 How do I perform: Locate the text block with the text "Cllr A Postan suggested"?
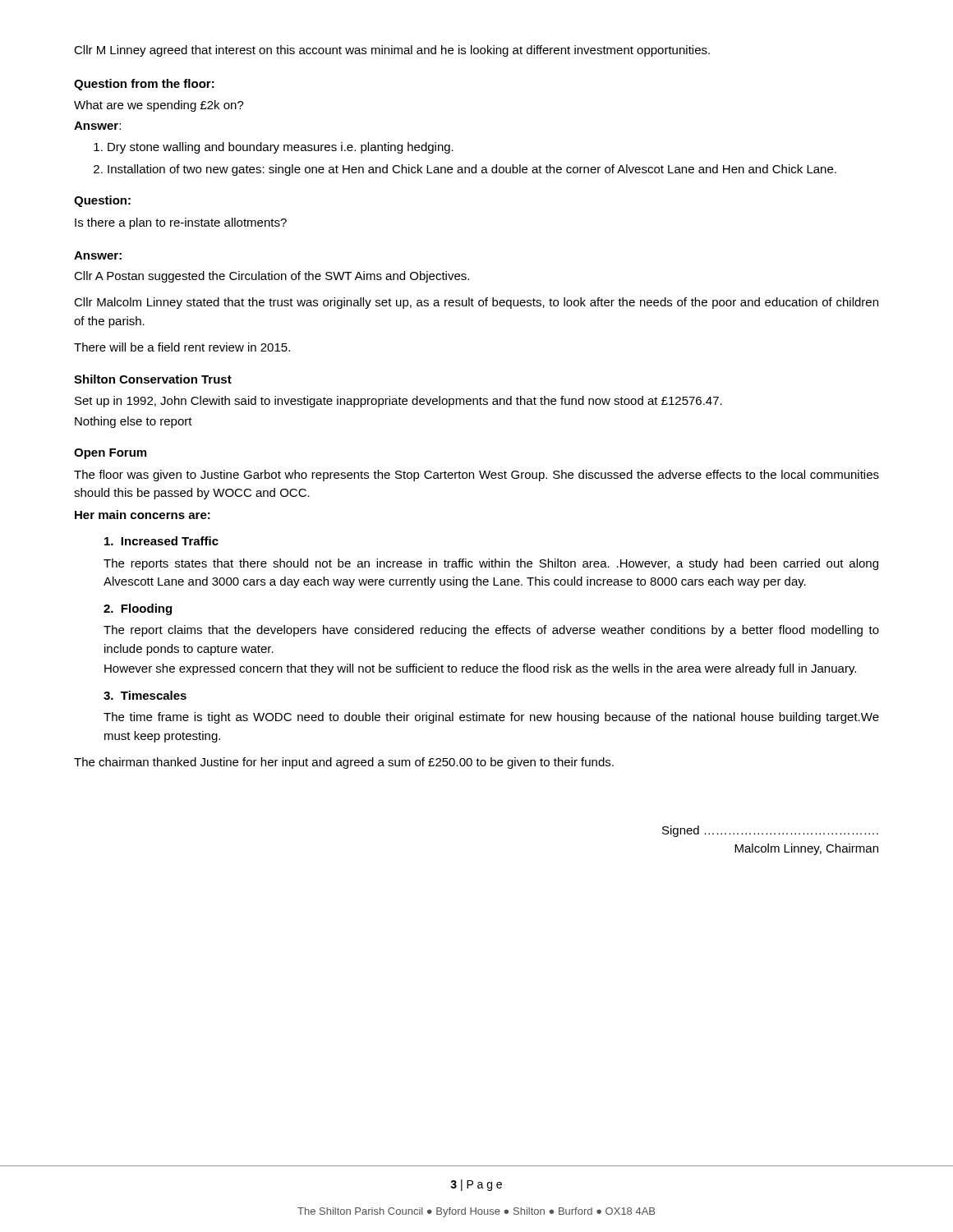click(476, 276)
